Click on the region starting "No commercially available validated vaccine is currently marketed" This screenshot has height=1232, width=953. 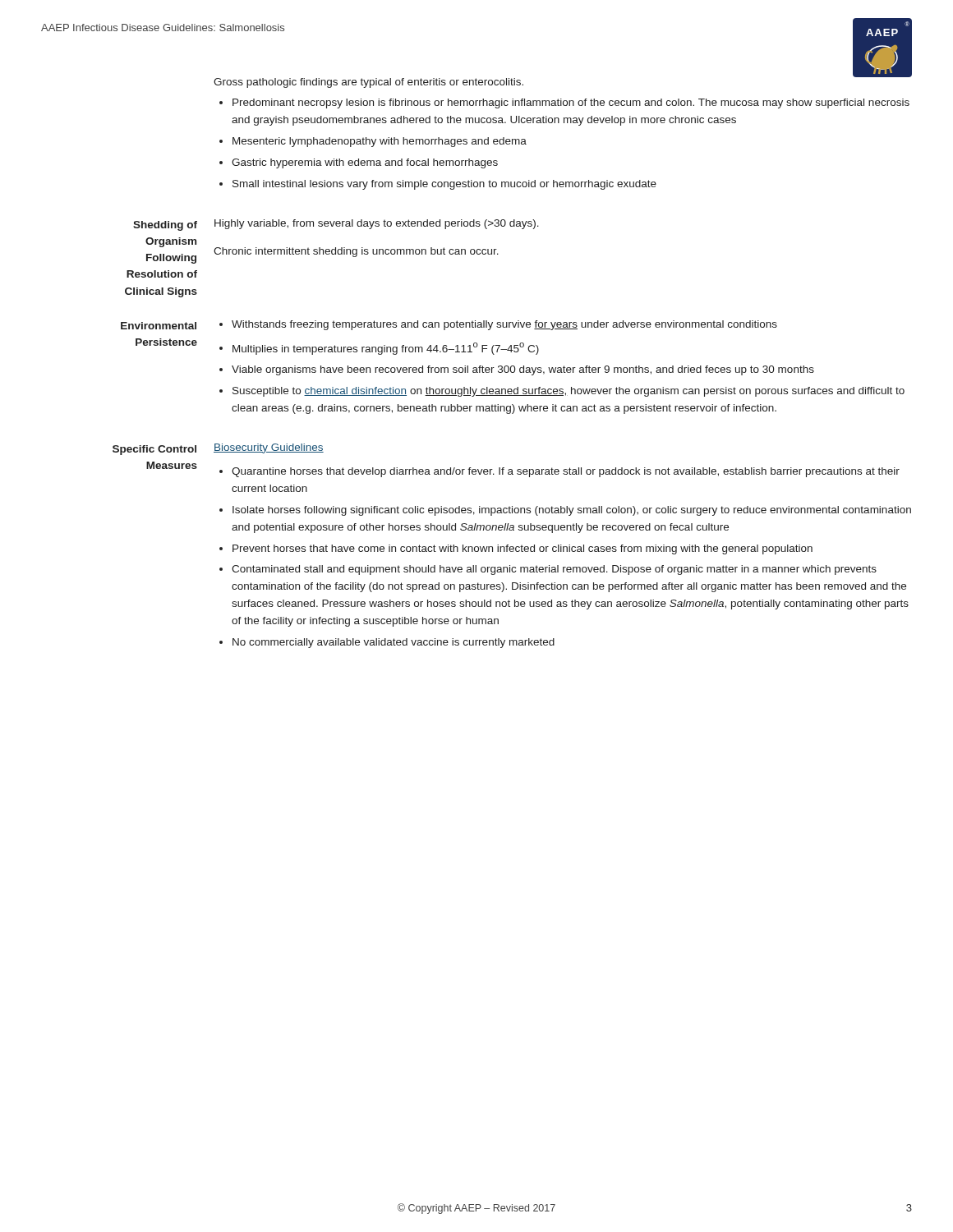[x=393, y=642]
